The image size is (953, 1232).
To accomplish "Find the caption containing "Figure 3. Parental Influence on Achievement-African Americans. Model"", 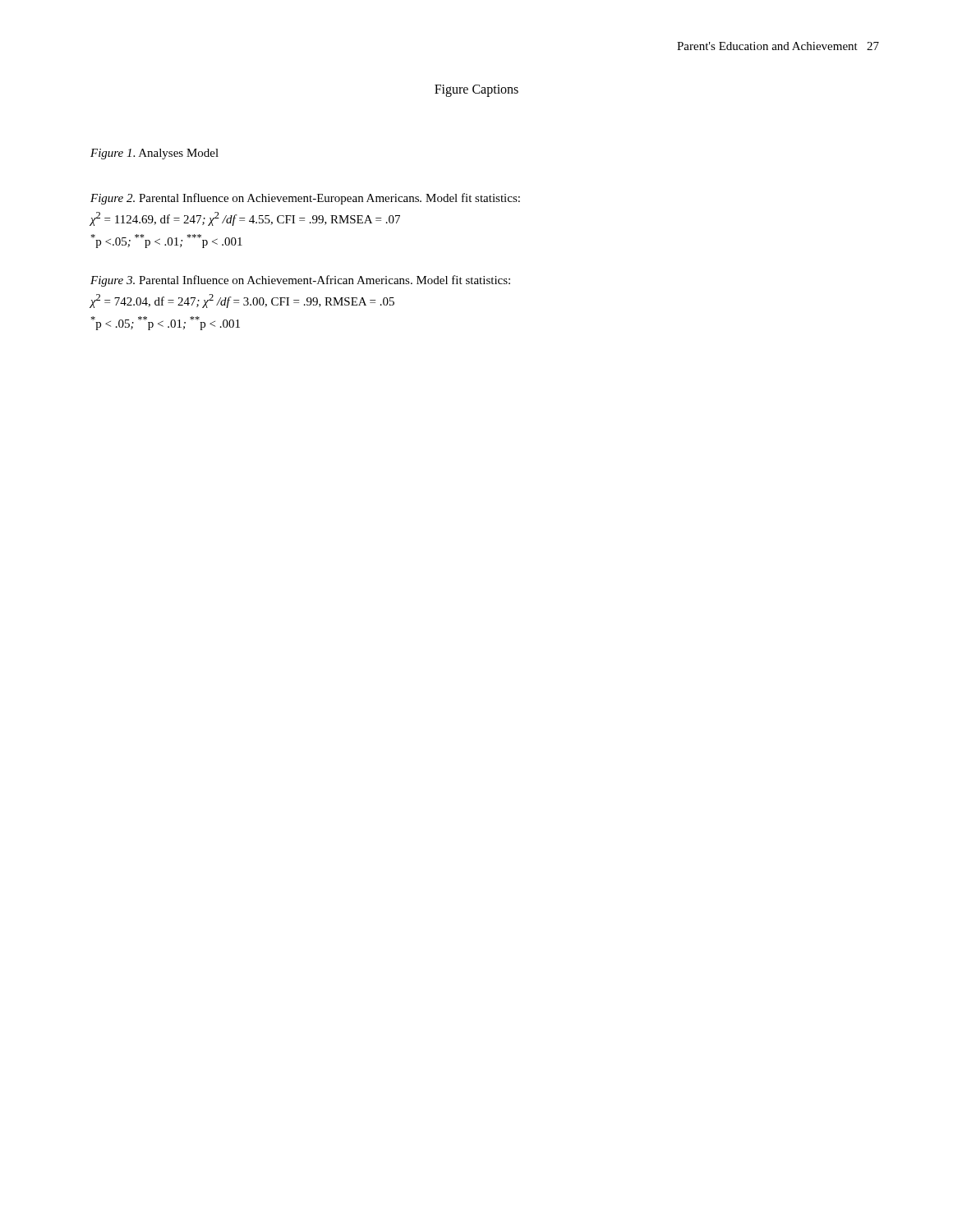I will click(301, 302).
